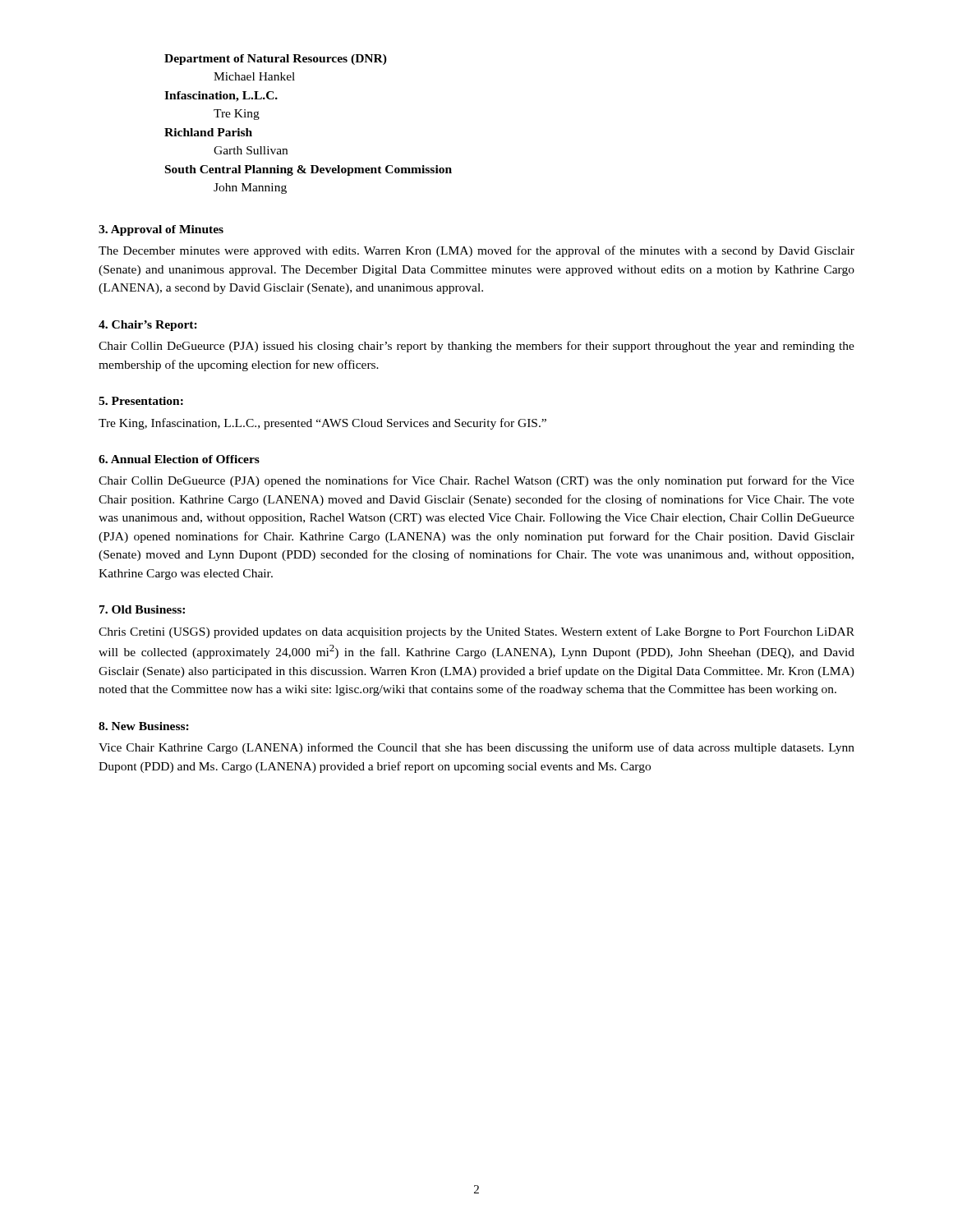Where does it say "8. New Business:"?
Screen dimensions: 1232x953
click(x=144, y=725)
